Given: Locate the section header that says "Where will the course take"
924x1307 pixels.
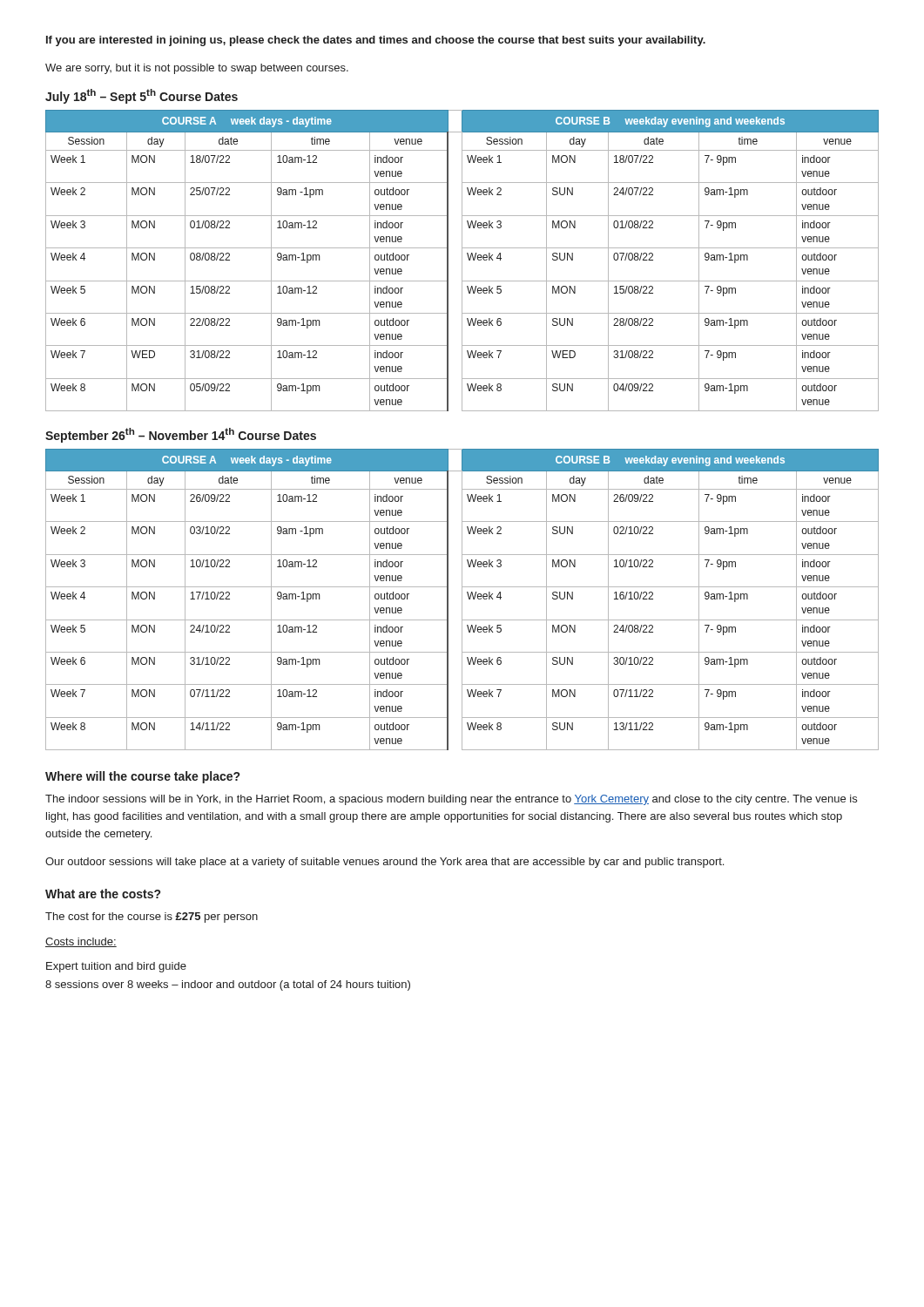Looking at the screenshot, I should tap(143, 776).
